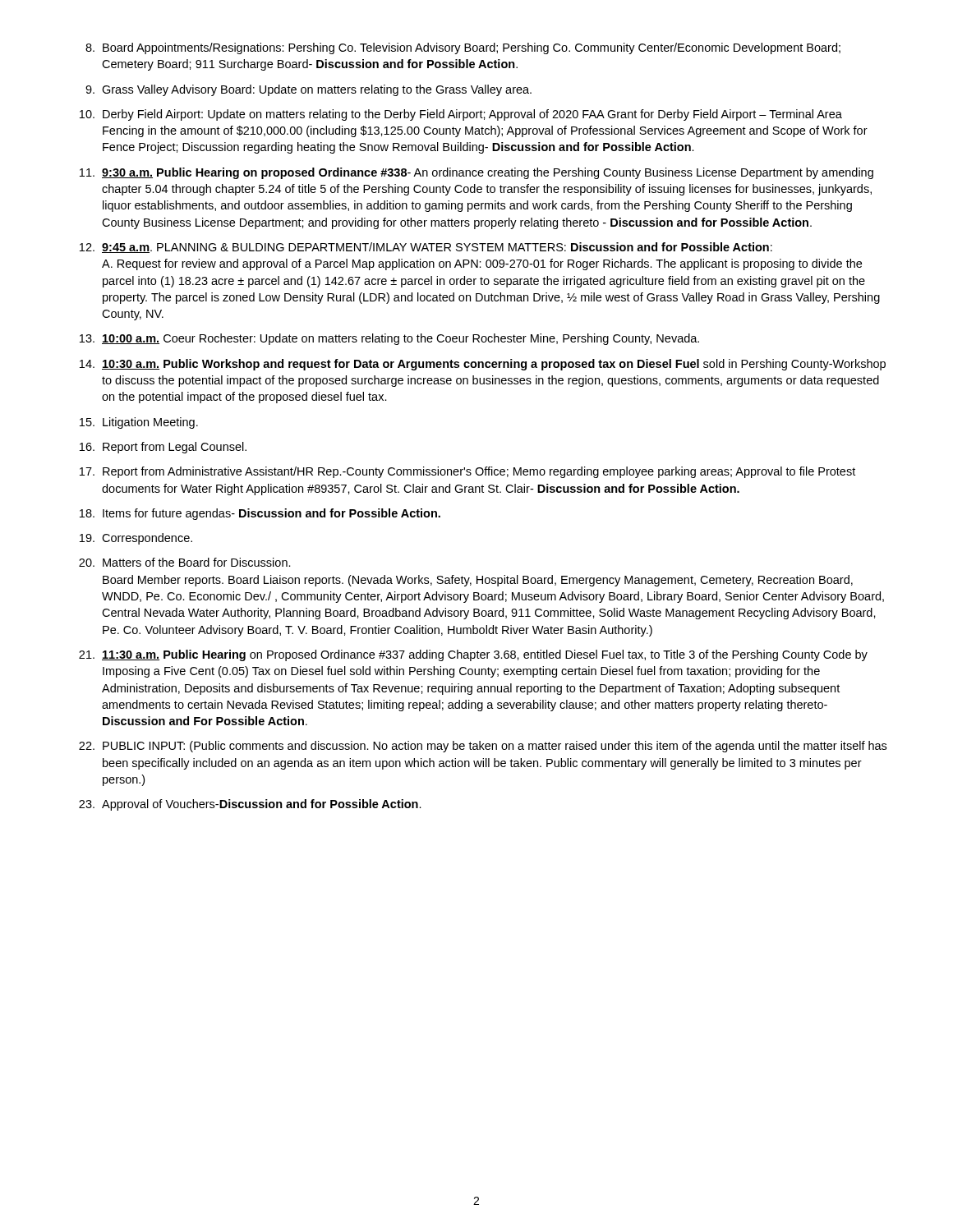Find the block on this page that starts "14. 10:30 a.m. Public Workshop and request for"

tap(476, 380)
